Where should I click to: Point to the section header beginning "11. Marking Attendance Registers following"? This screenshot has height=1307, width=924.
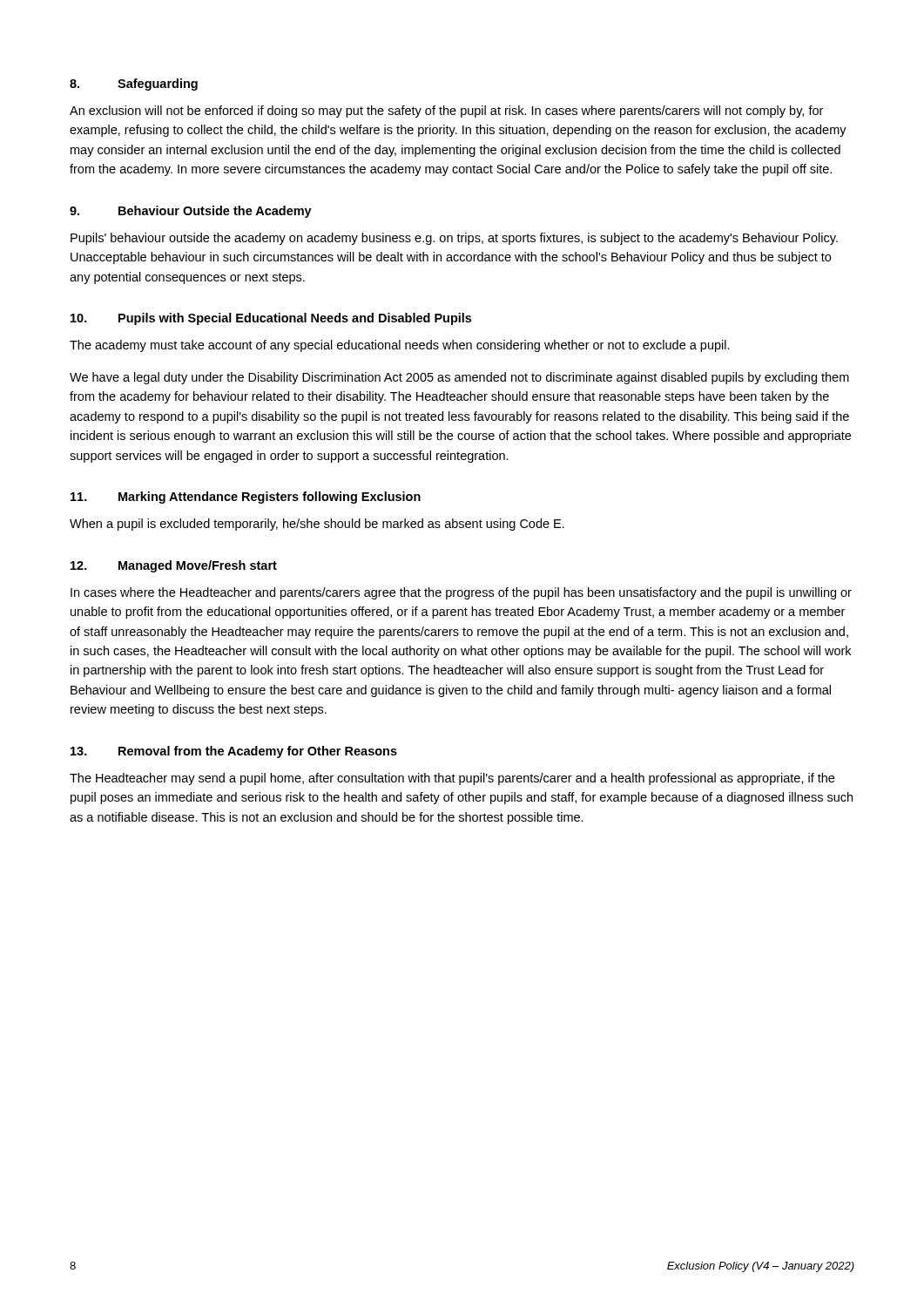[x=245, y=497]
